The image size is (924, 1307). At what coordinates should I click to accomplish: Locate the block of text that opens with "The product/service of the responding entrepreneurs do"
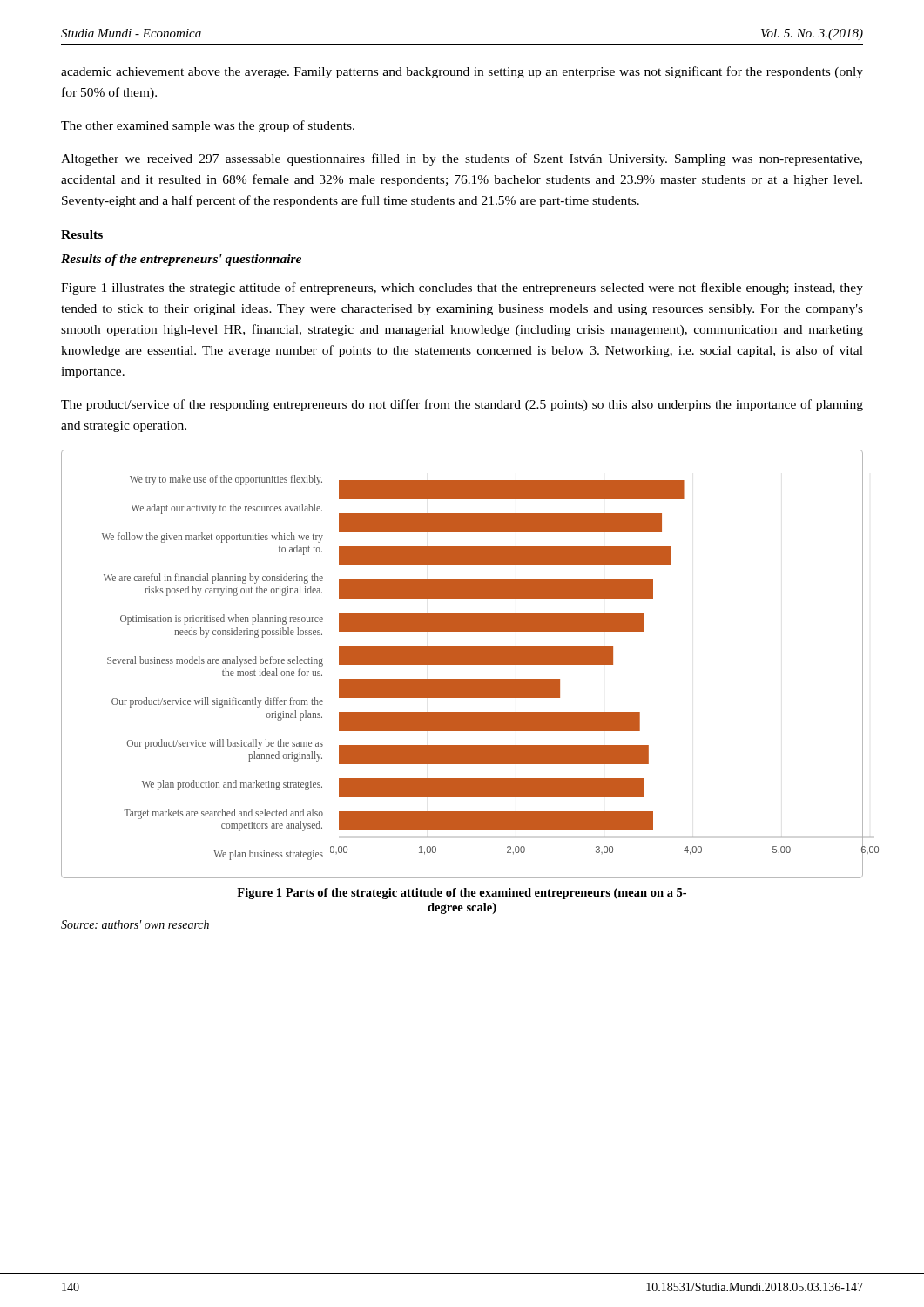462,414
